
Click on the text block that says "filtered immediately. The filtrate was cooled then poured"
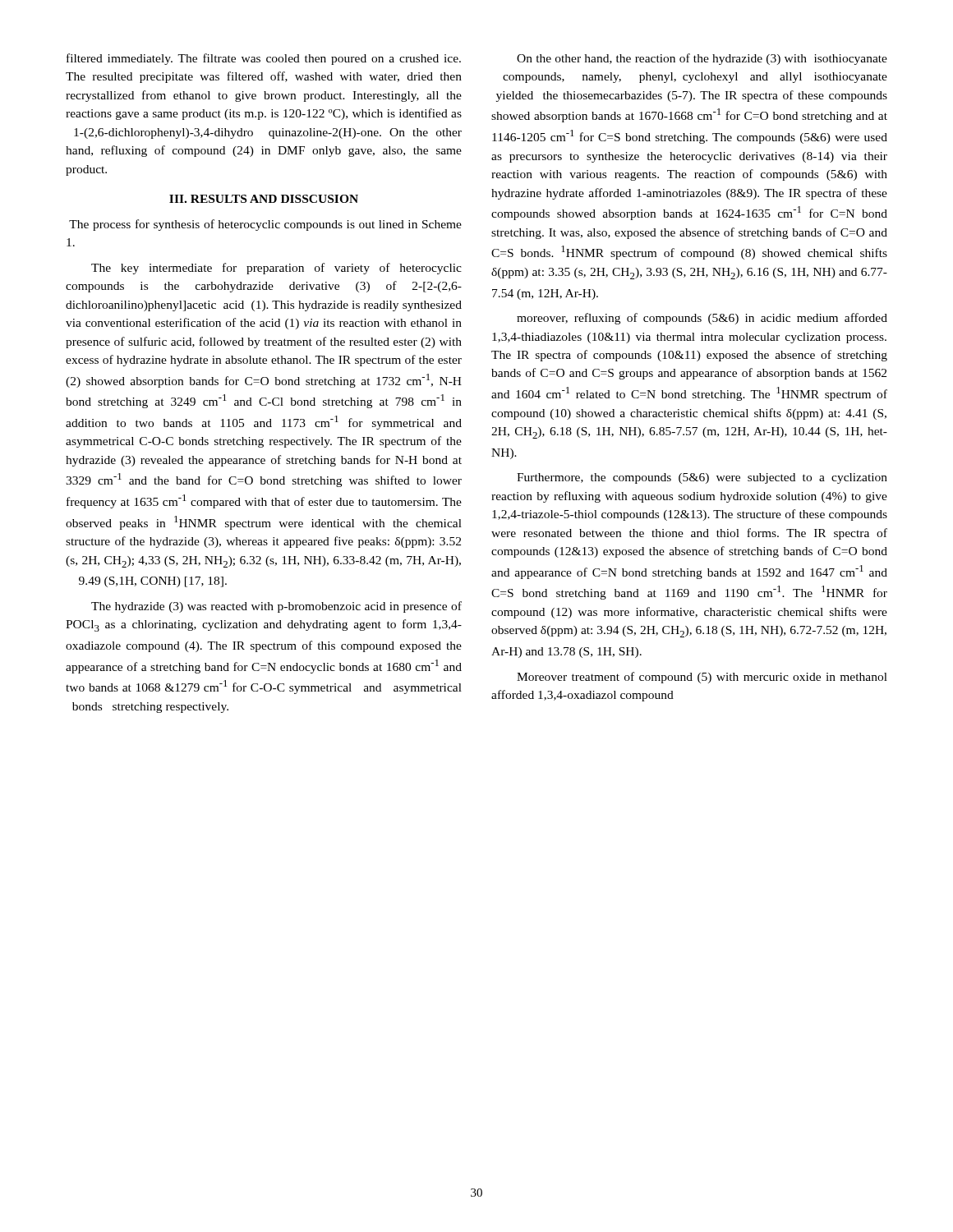pos(264,114)
